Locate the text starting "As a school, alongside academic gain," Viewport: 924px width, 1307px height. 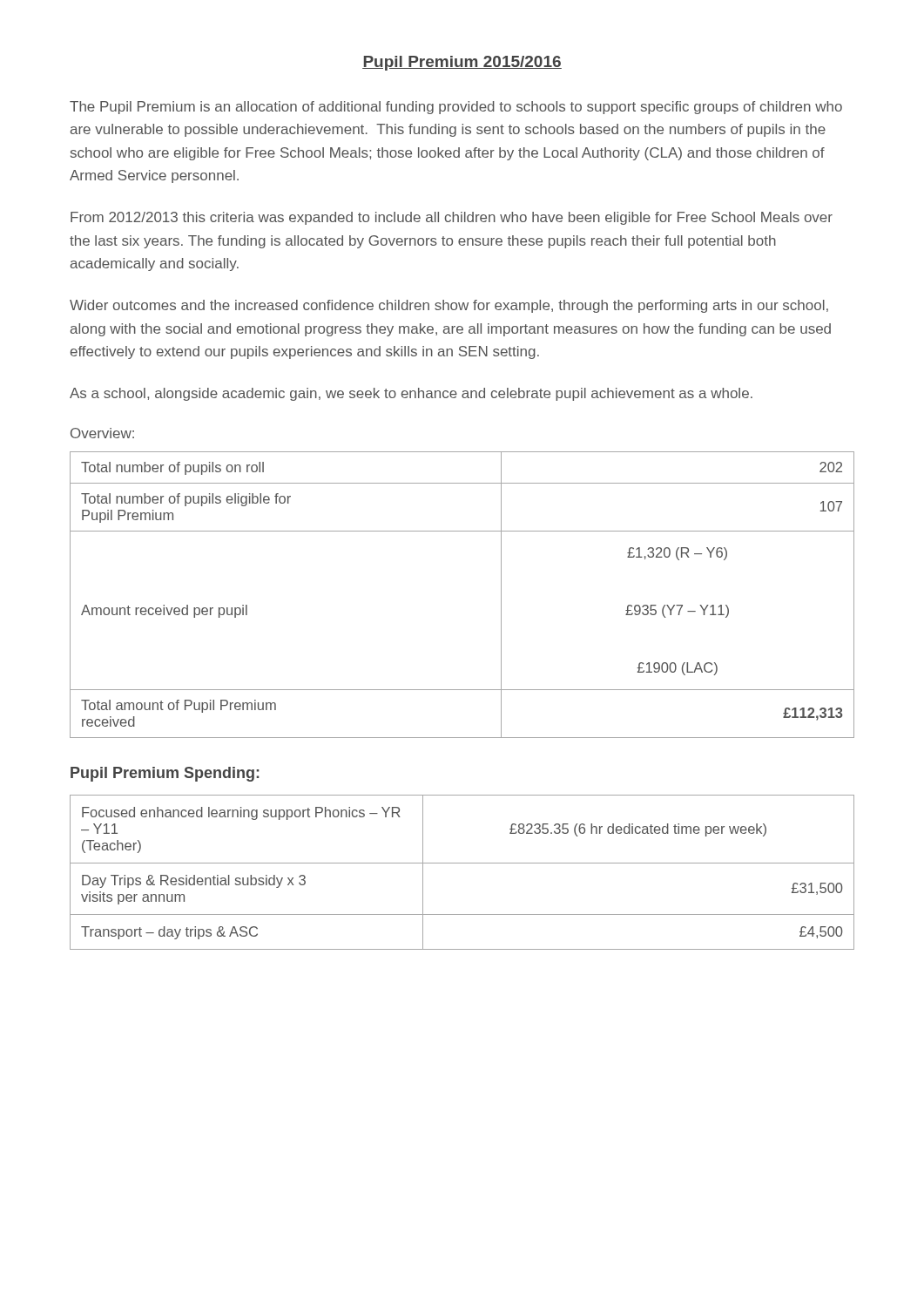tap(412, 394)
